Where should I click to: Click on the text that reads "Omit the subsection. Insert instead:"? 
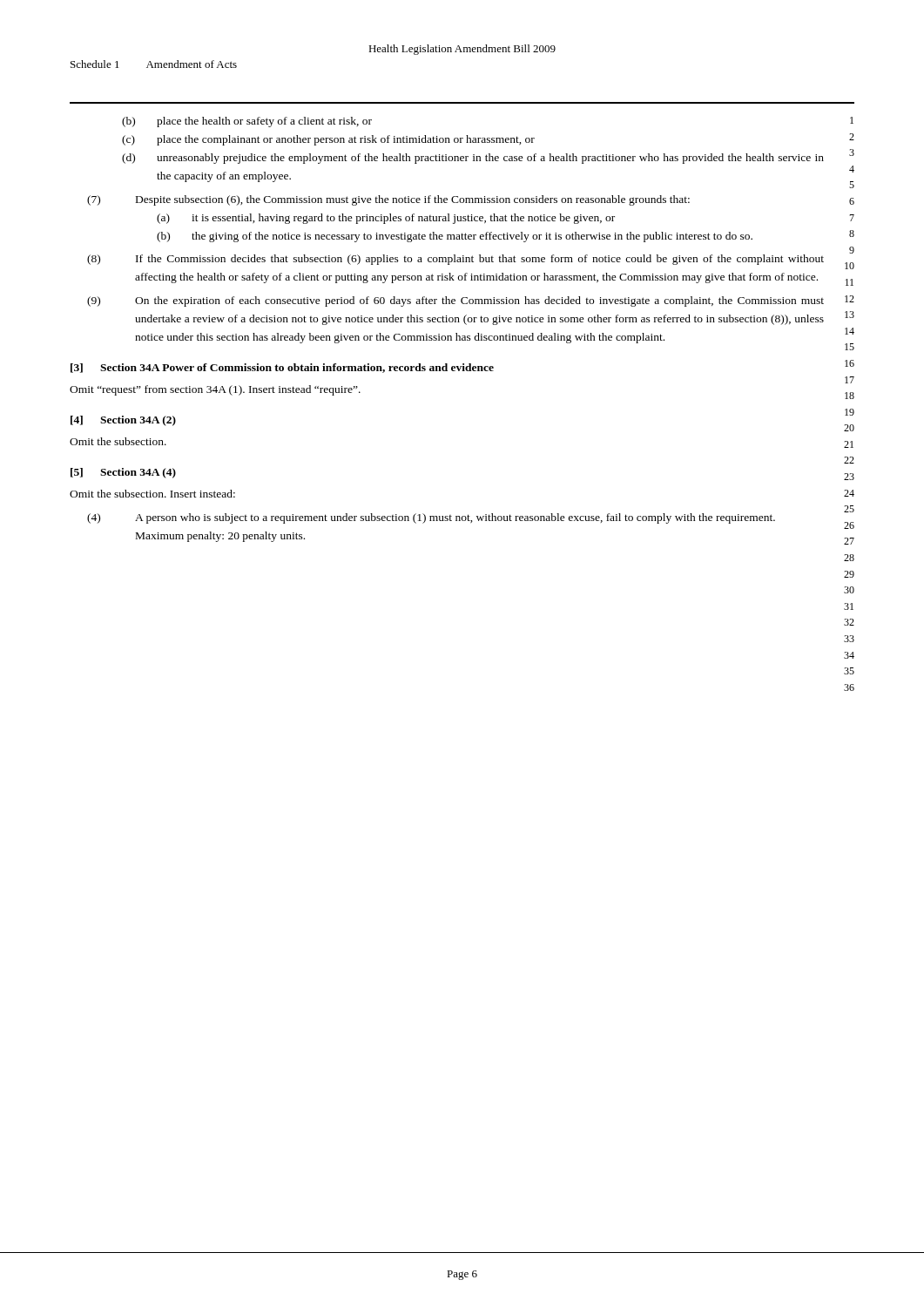(x=153, y=493)
